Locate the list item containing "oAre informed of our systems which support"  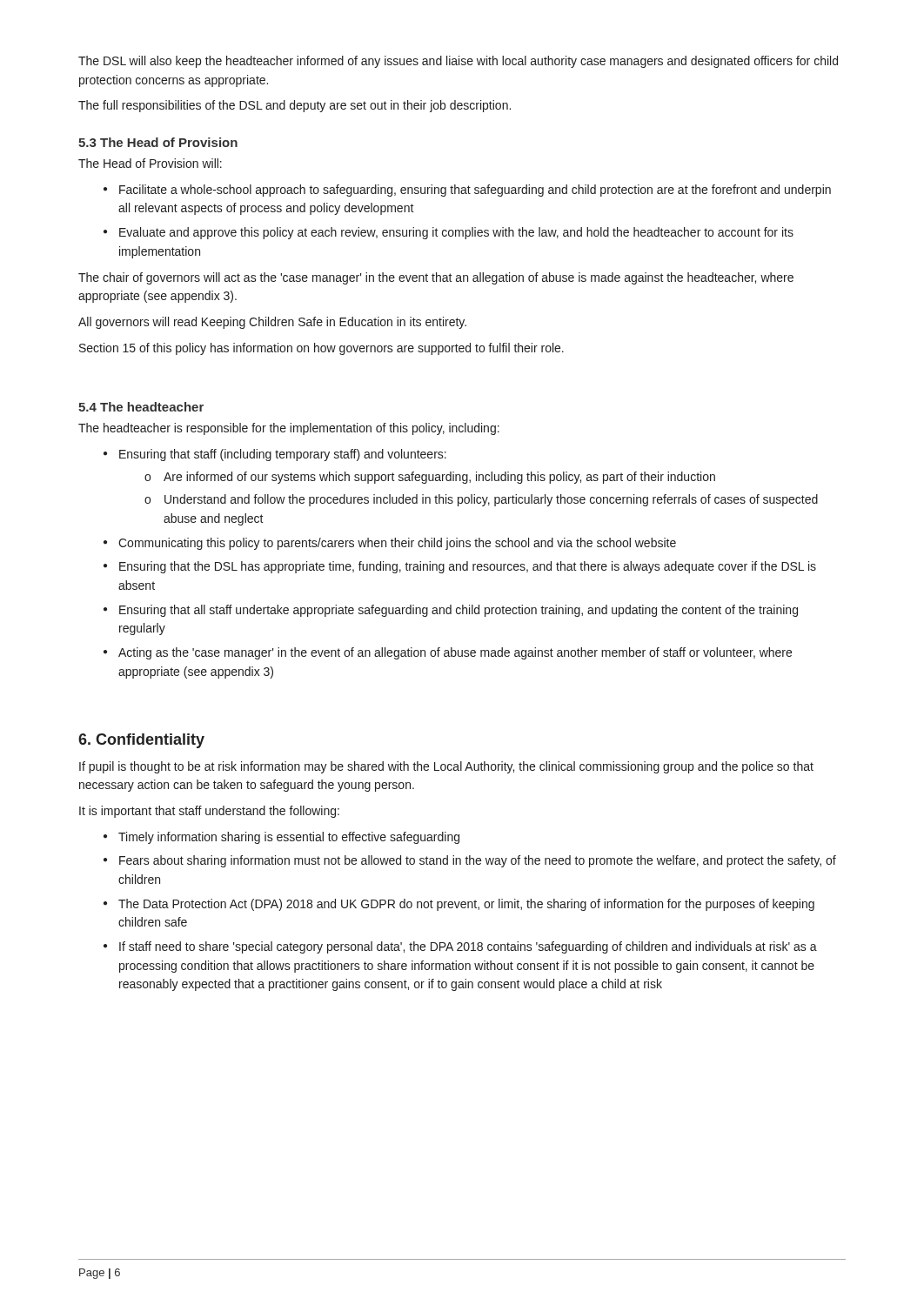(430, 477)
